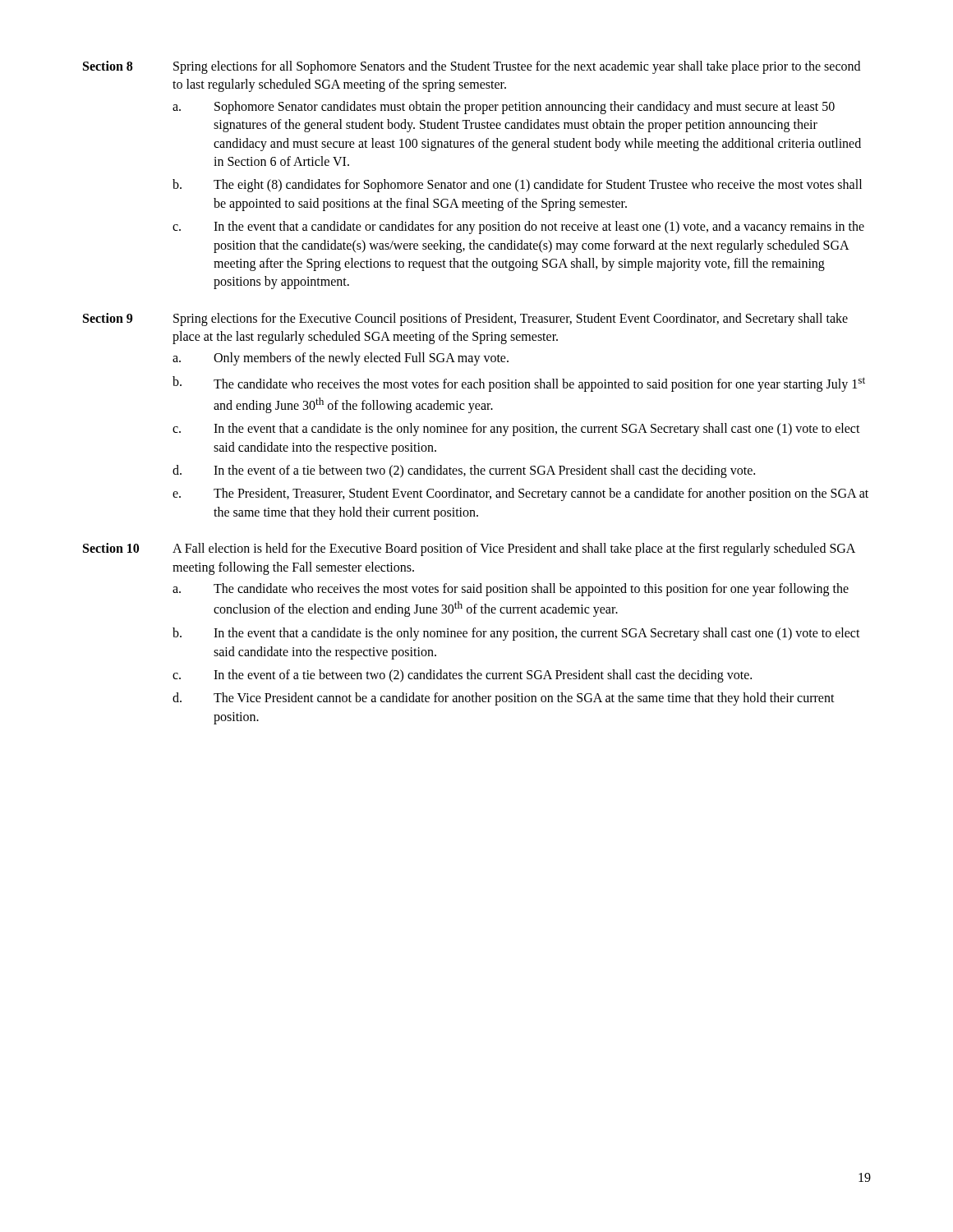This screenshot has width=953, height=1232.
Task: Point to the block beginning "d. In the event of a tie"
Action: pyautogui.click(x=522, y=471)
